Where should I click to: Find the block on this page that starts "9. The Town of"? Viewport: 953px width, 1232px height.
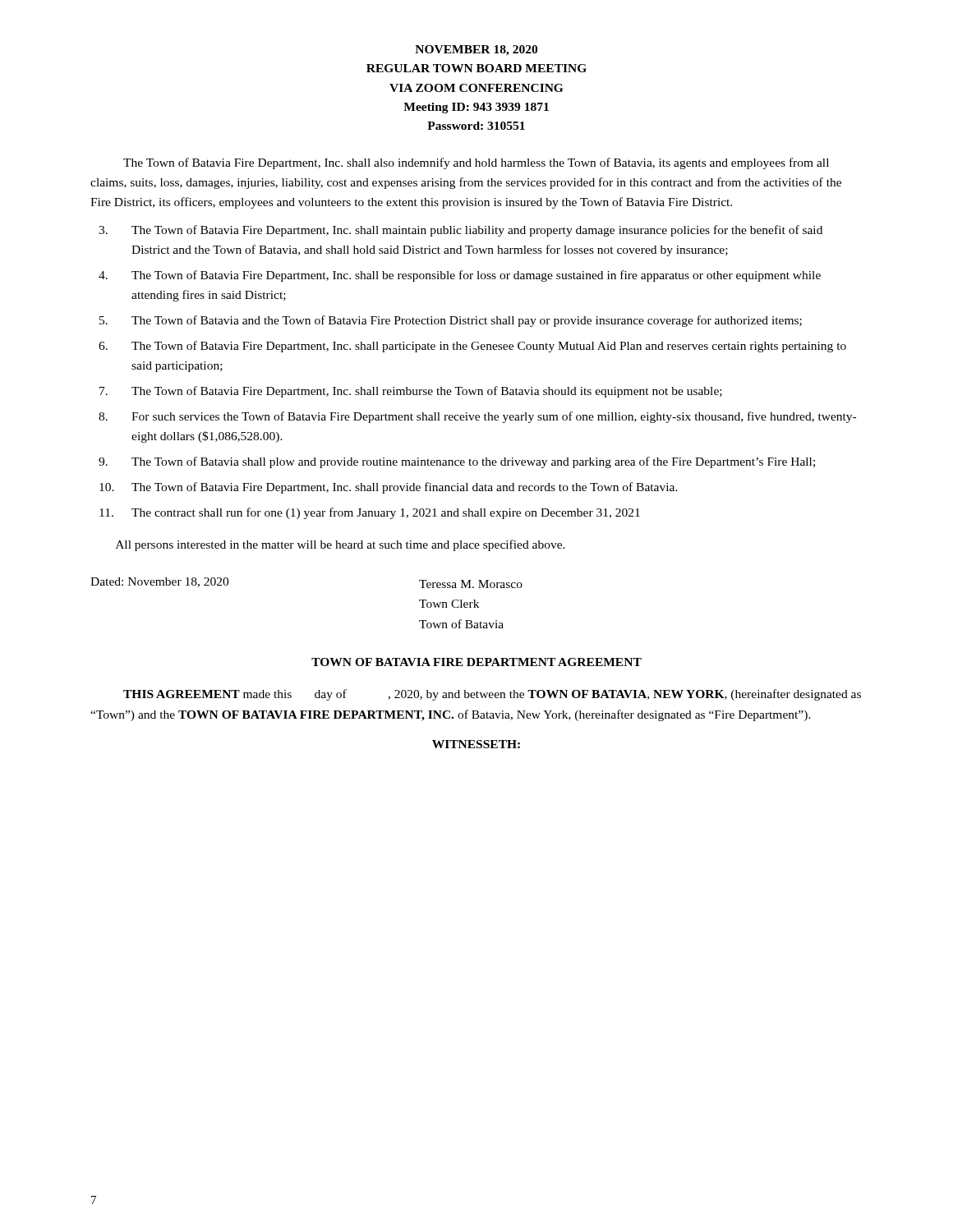(x=476, y=462)
